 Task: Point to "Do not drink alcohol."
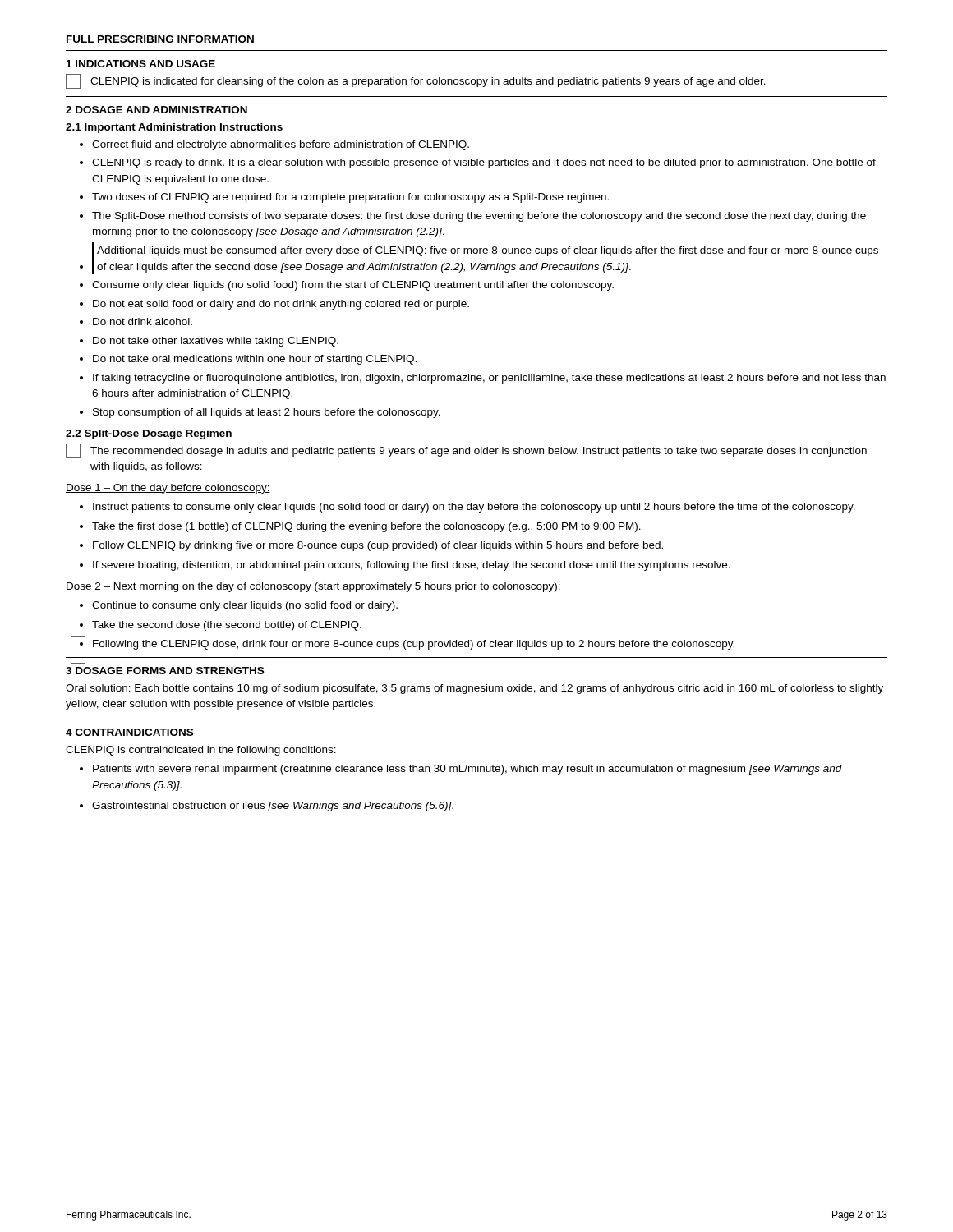[143, 322]
